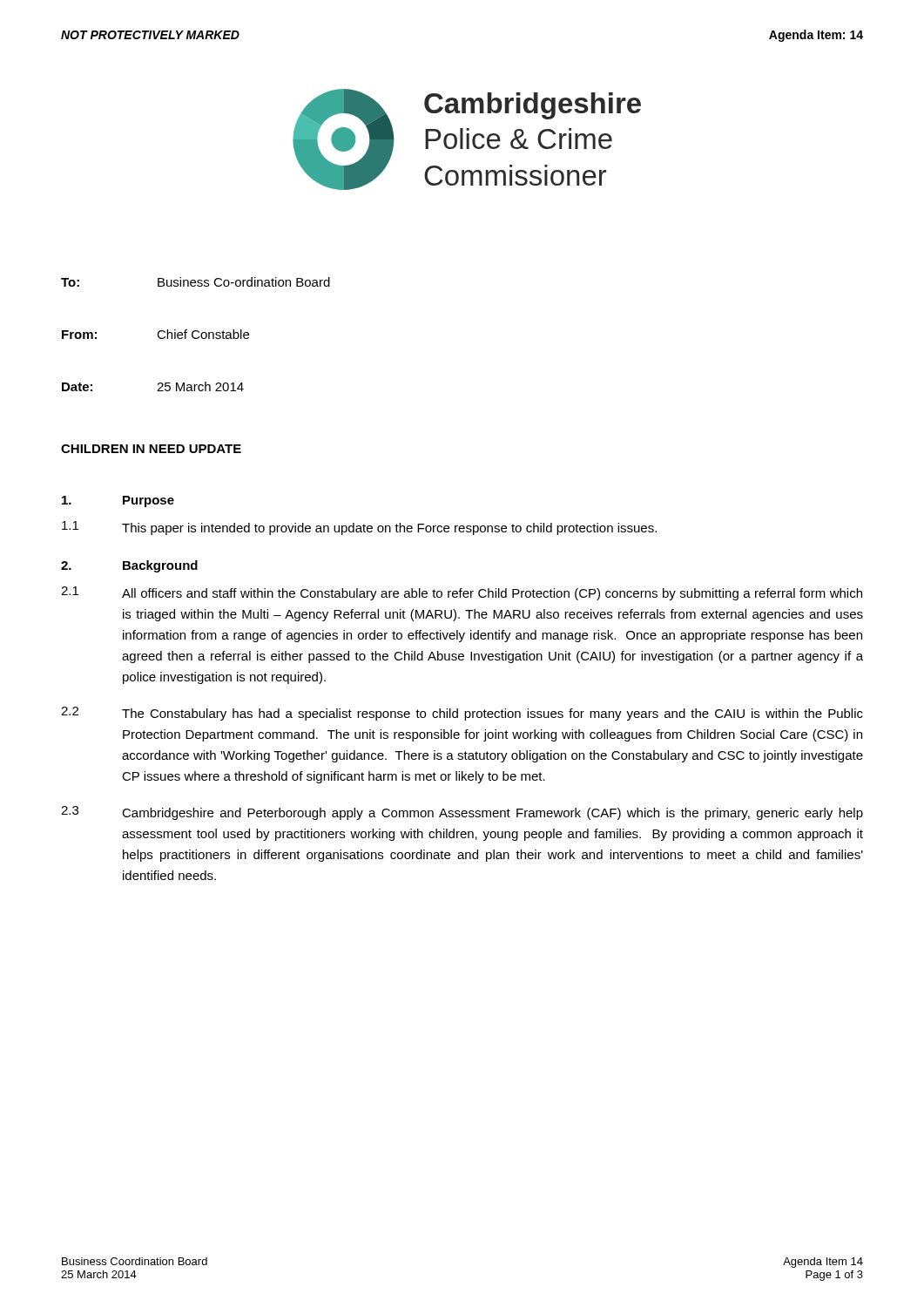Where does it say "Date: 25 March 2014"?

(152, 386)
